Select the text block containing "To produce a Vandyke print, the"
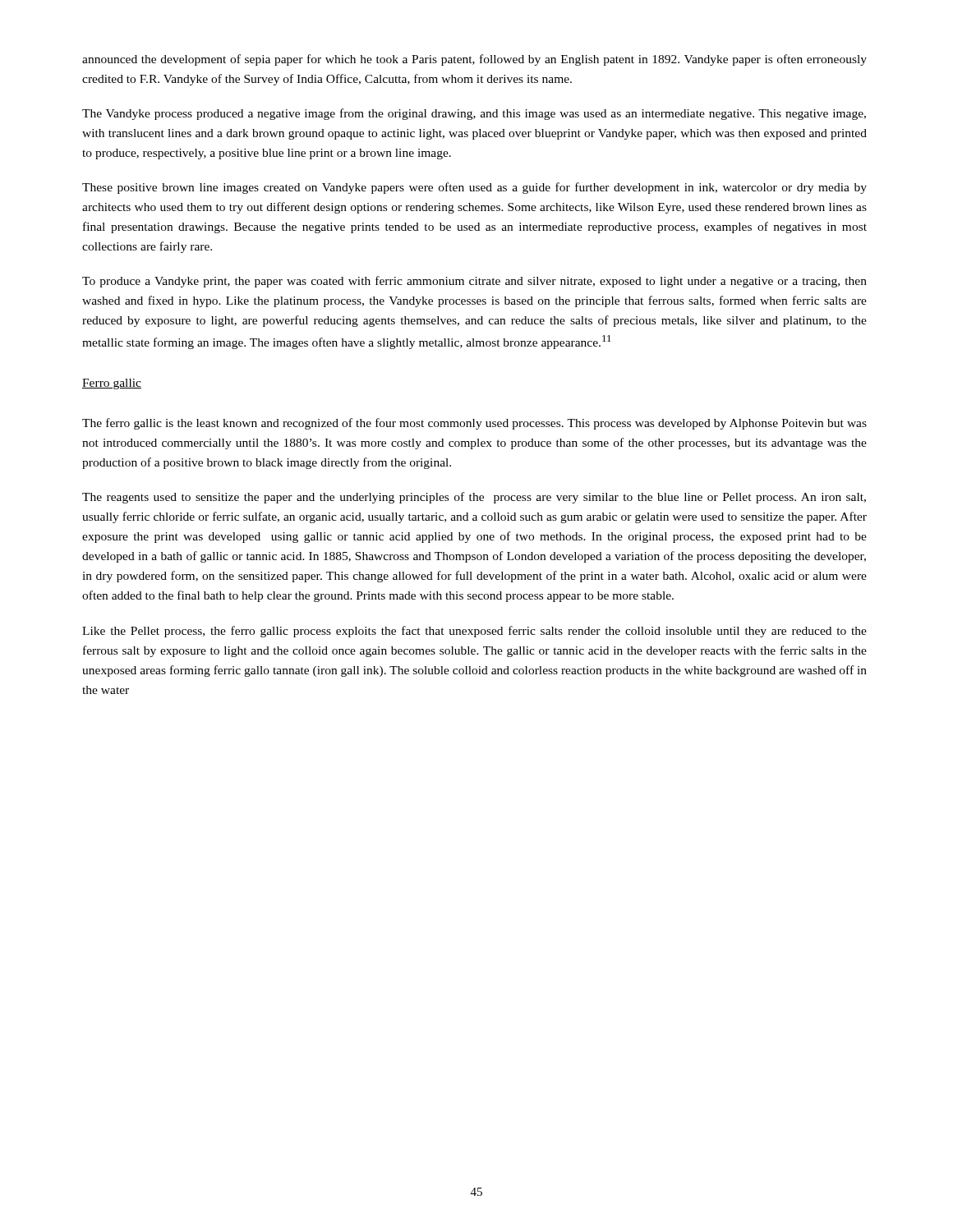Image resolution: width=953 pixels, height=1232 pixels. [x=474, y=312]
